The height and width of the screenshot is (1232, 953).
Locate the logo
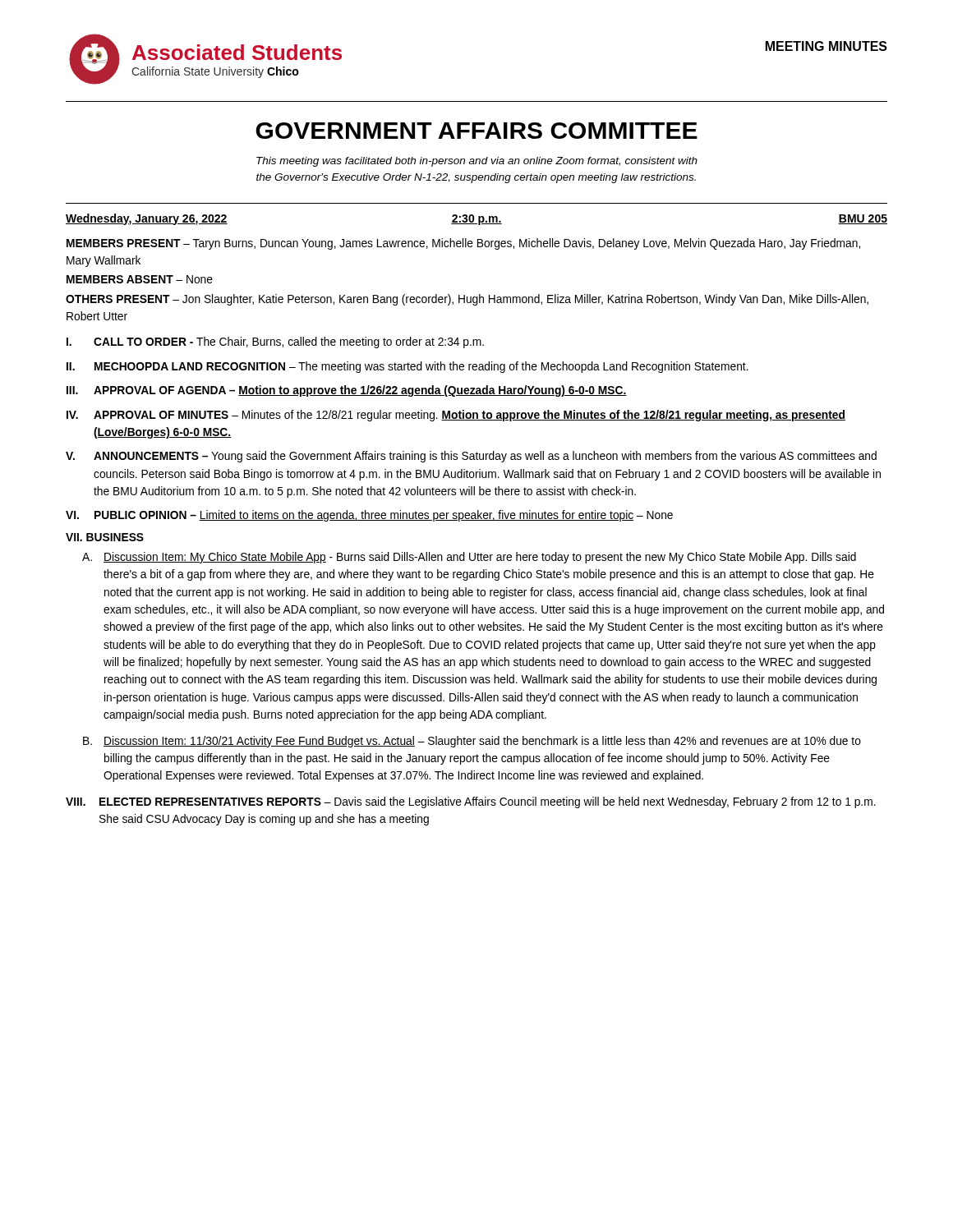tap(204, 60)
